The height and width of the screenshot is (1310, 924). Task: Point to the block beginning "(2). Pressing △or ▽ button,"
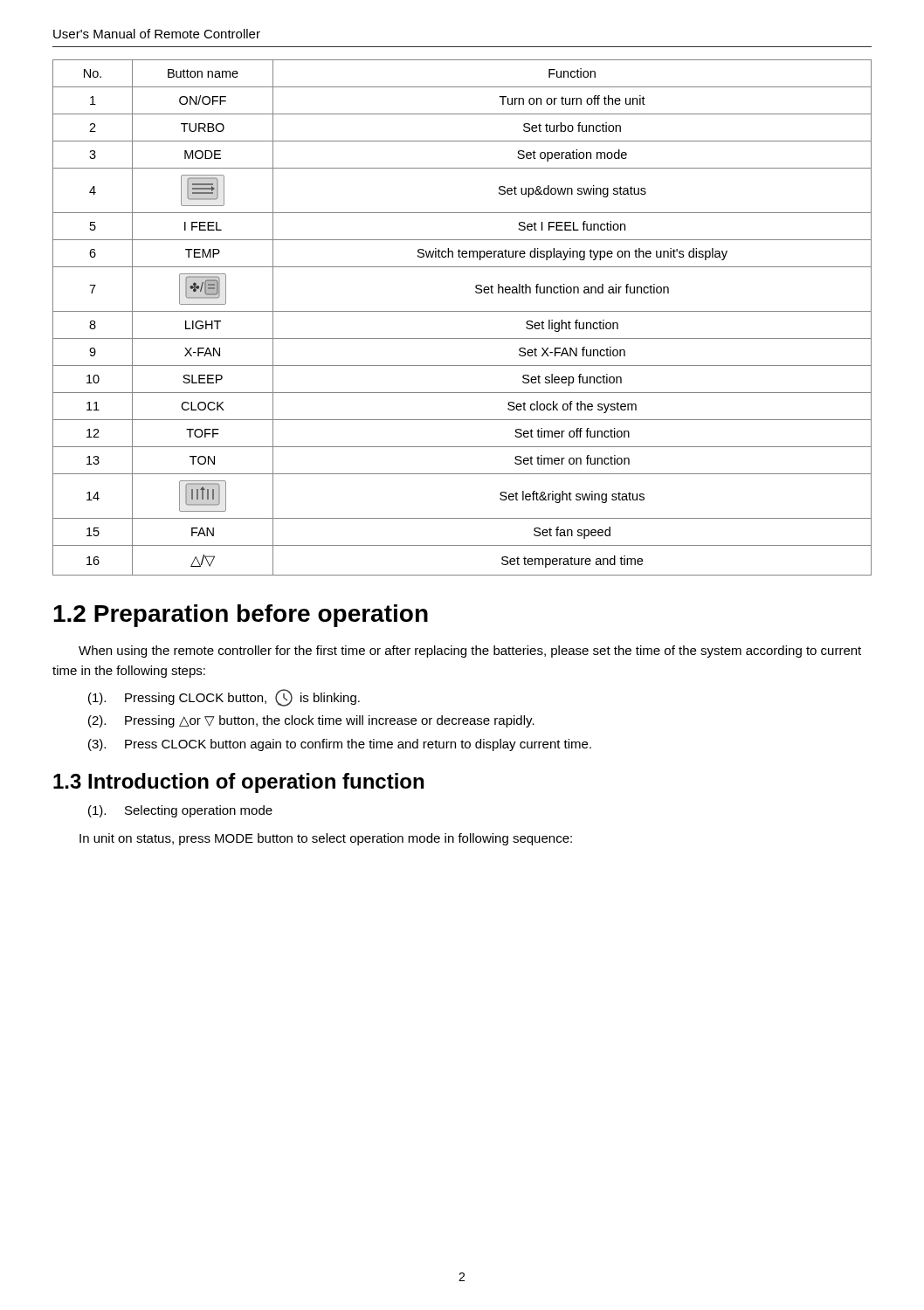coord(479,721)
